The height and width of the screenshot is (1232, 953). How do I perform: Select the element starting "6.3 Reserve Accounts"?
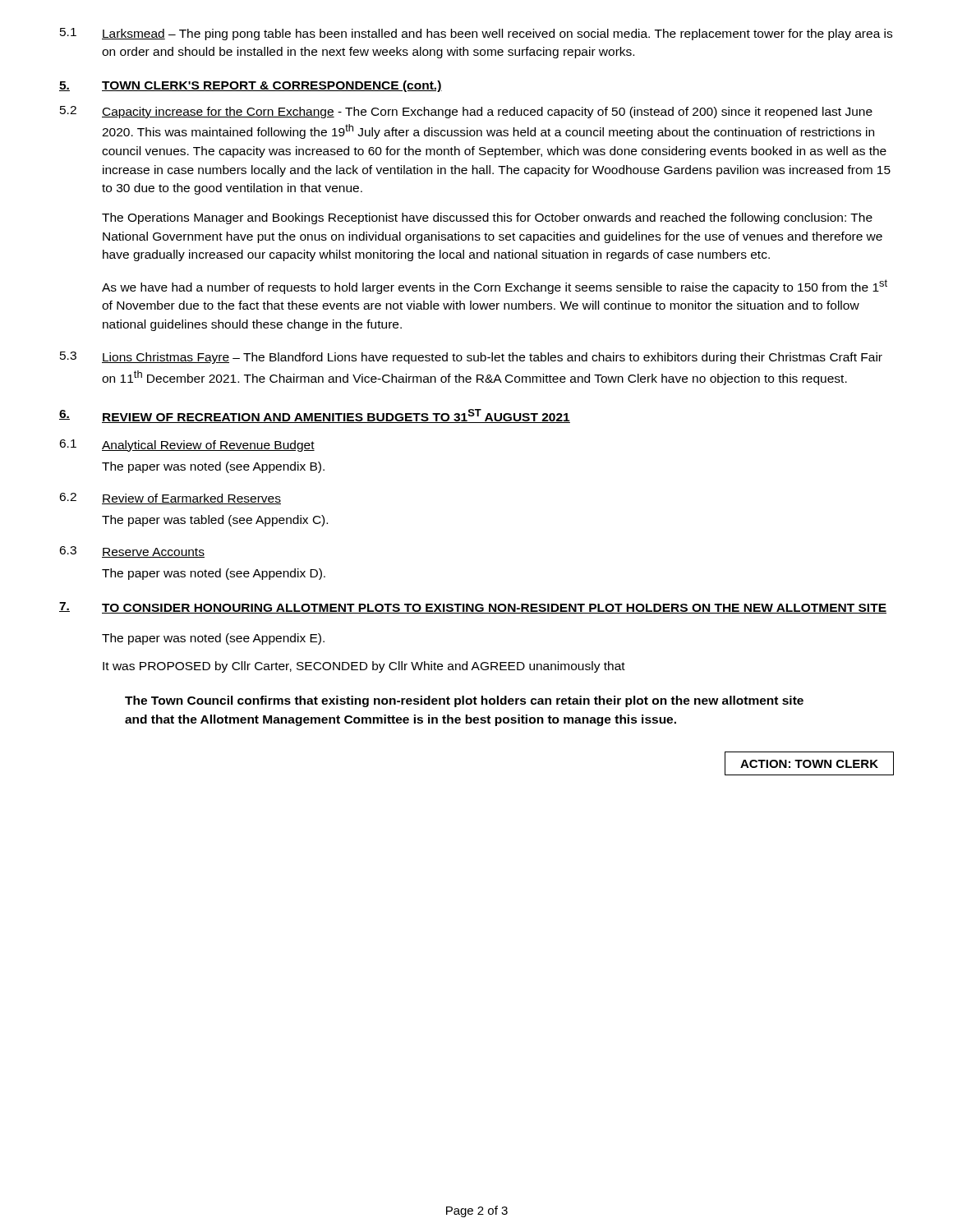[132, 552]
